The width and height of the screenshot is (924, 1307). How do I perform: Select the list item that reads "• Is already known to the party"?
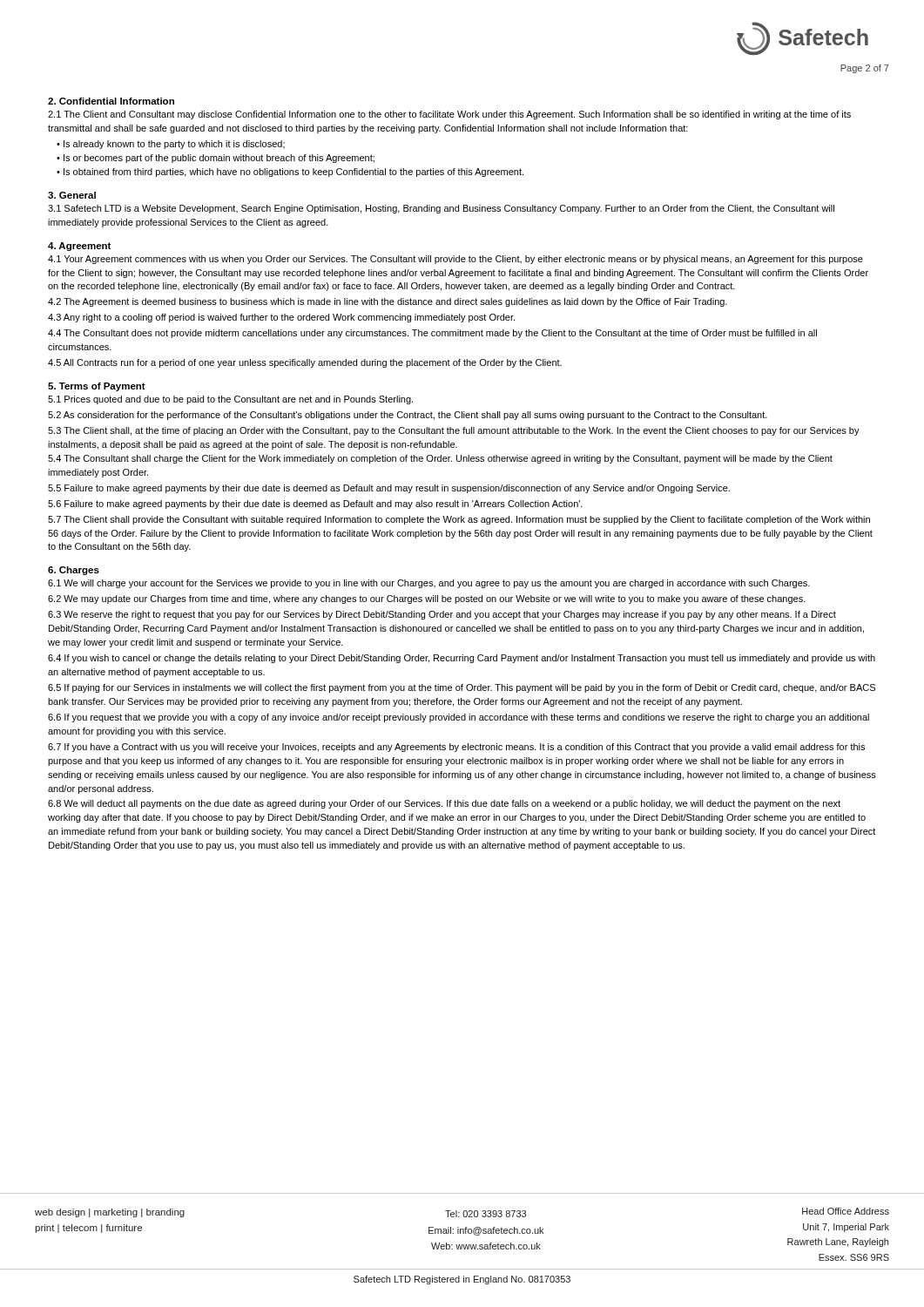pos(171,144)
